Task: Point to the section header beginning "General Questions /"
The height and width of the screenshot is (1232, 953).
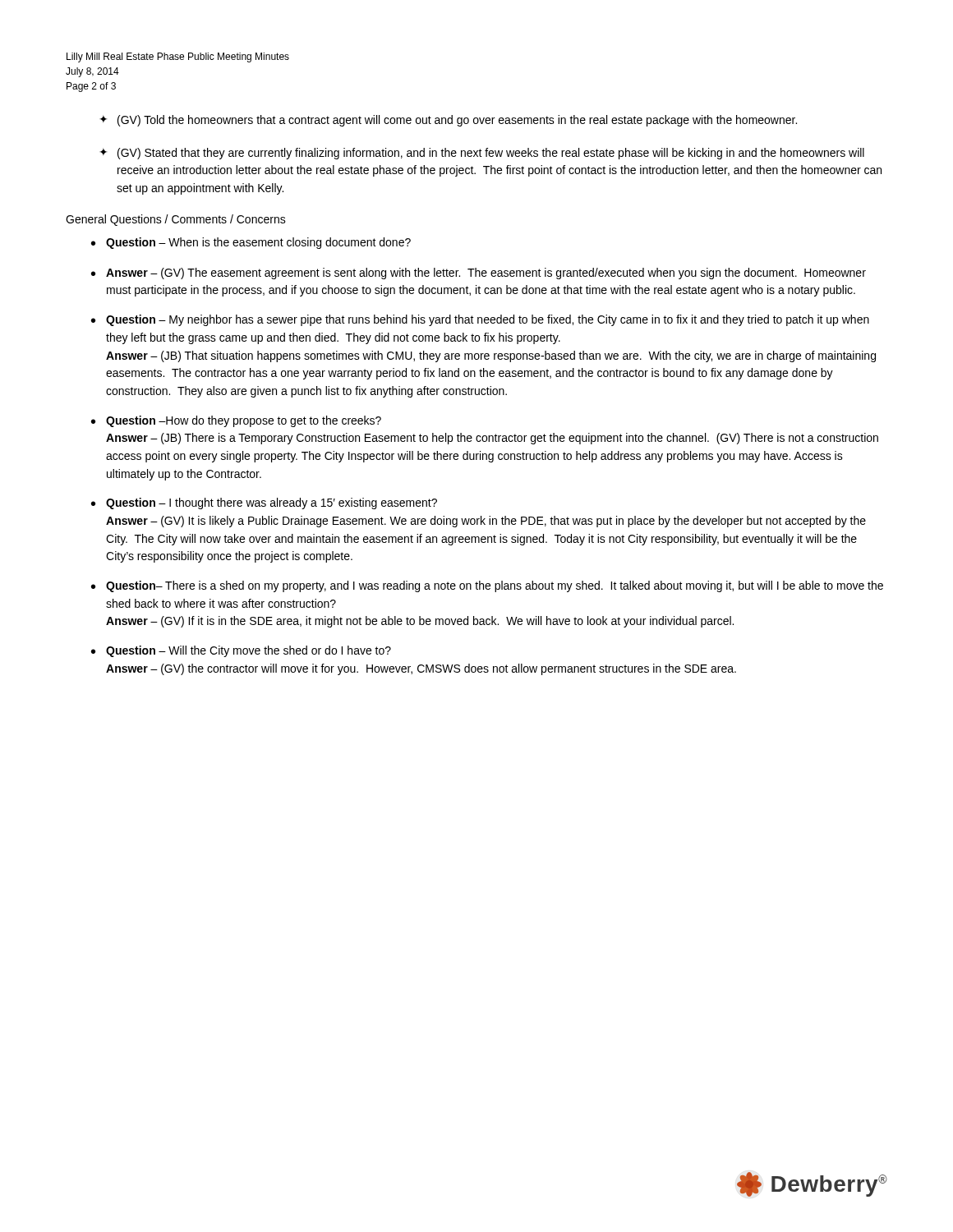Action: click(x=176, y=219)
